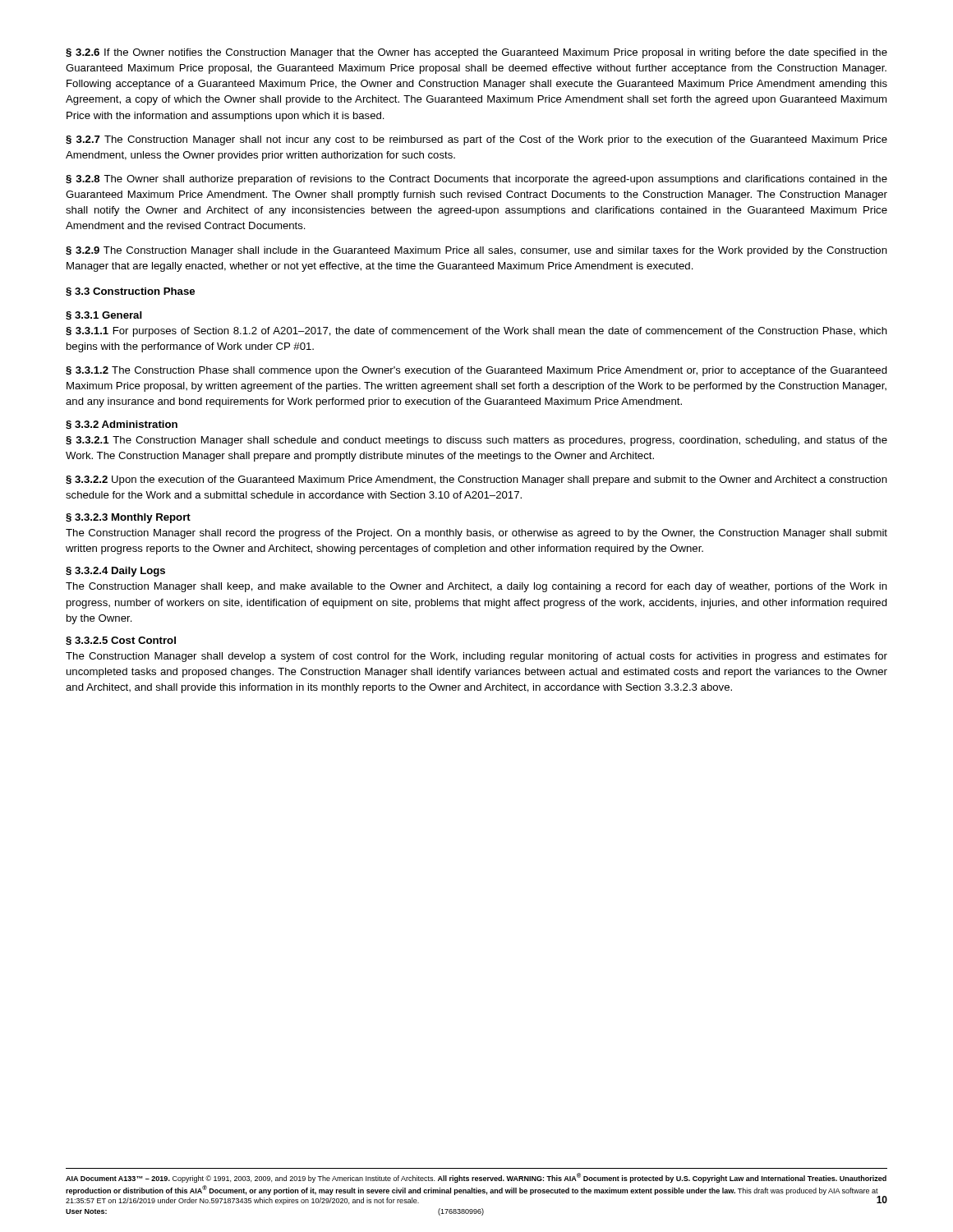953x1232 pixels.
Task: Find the text block starting "§ 3.3.2.1 The Construction"
Action: [x=476, y=447]
